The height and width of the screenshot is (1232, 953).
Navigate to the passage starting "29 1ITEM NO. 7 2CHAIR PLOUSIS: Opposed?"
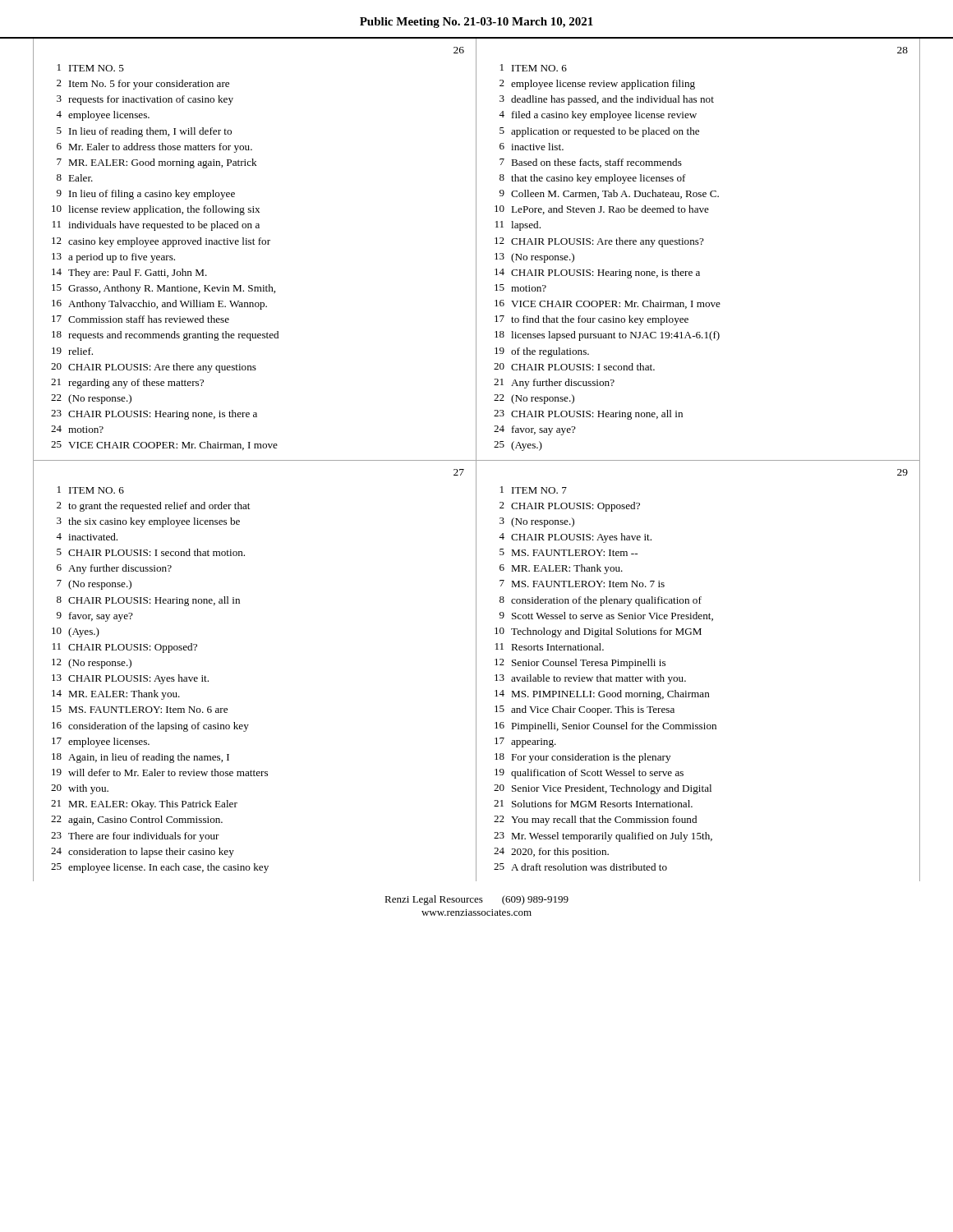point(902,472)
